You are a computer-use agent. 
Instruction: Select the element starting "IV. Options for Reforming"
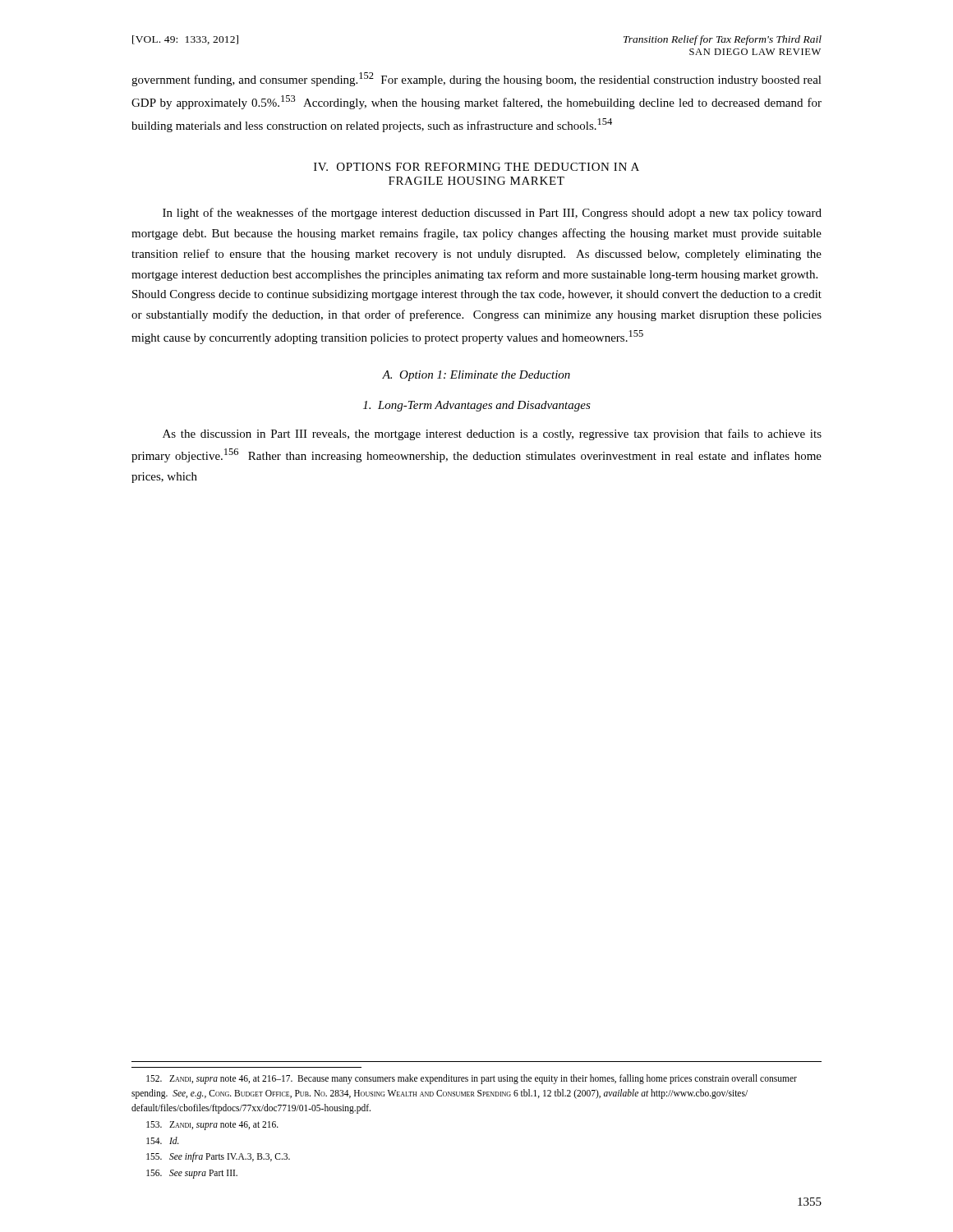(476, 174)
